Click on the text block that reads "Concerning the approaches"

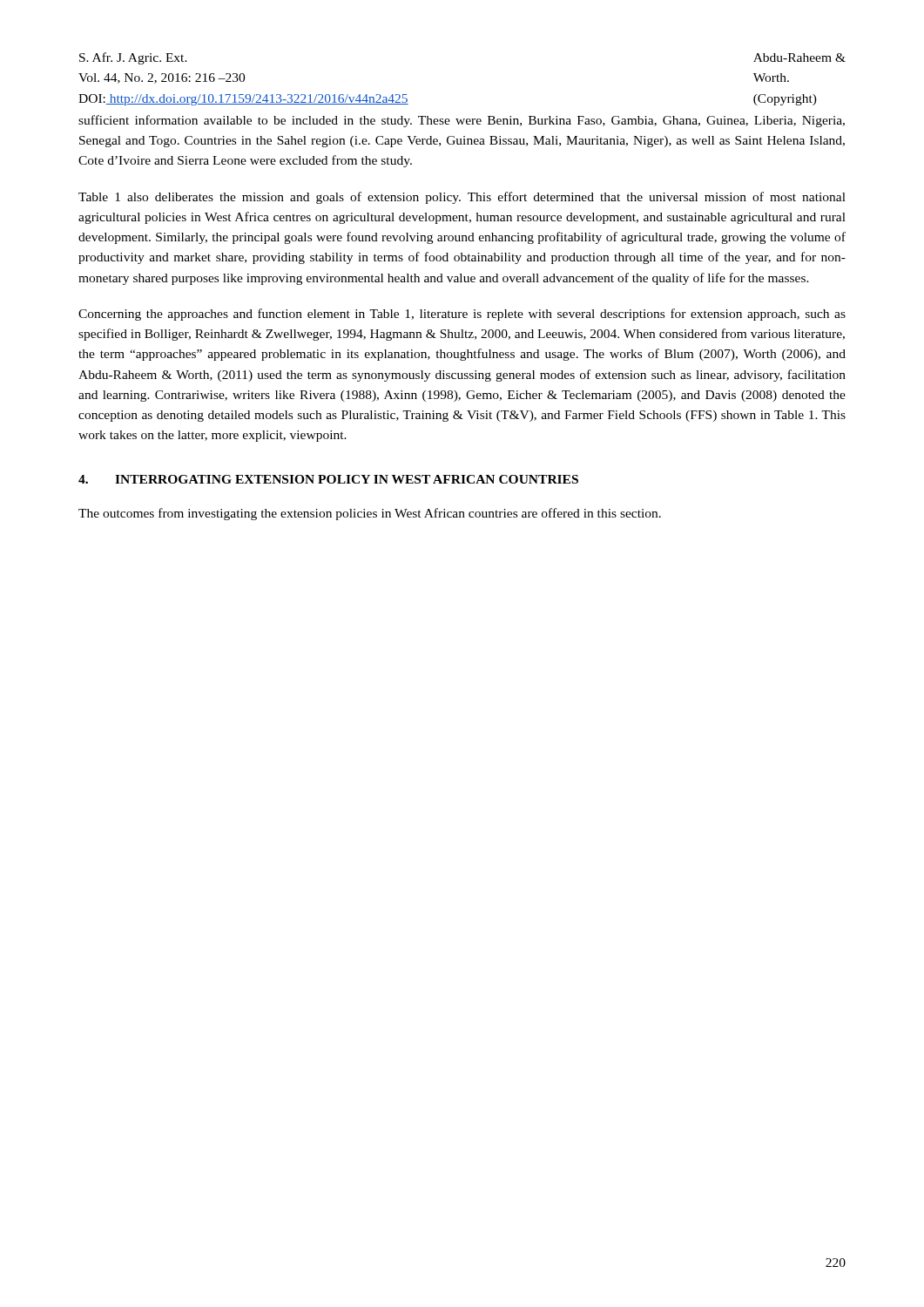[x=462, y=374]
